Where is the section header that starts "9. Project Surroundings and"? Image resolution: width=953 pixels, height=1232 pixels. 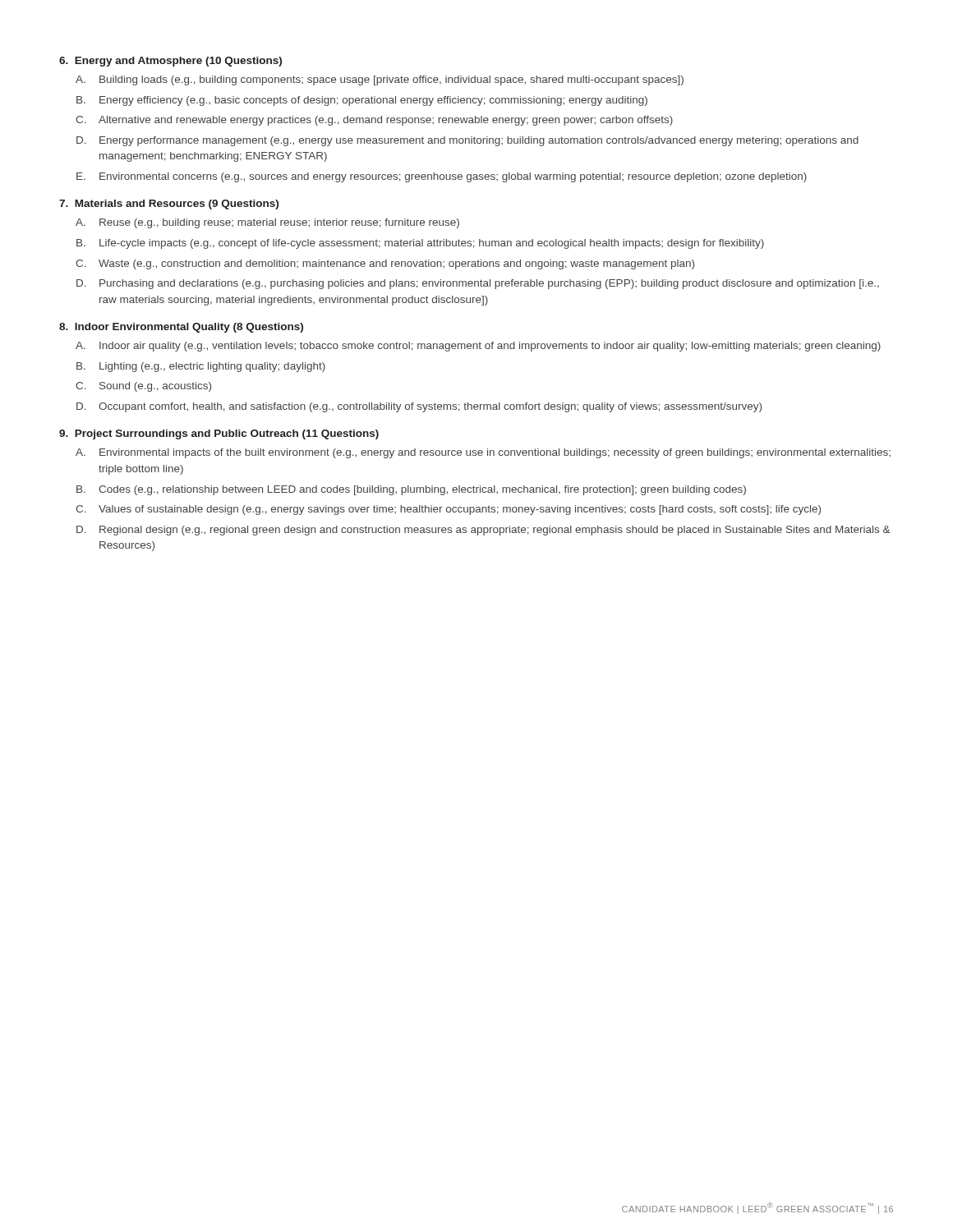[219, 434]
